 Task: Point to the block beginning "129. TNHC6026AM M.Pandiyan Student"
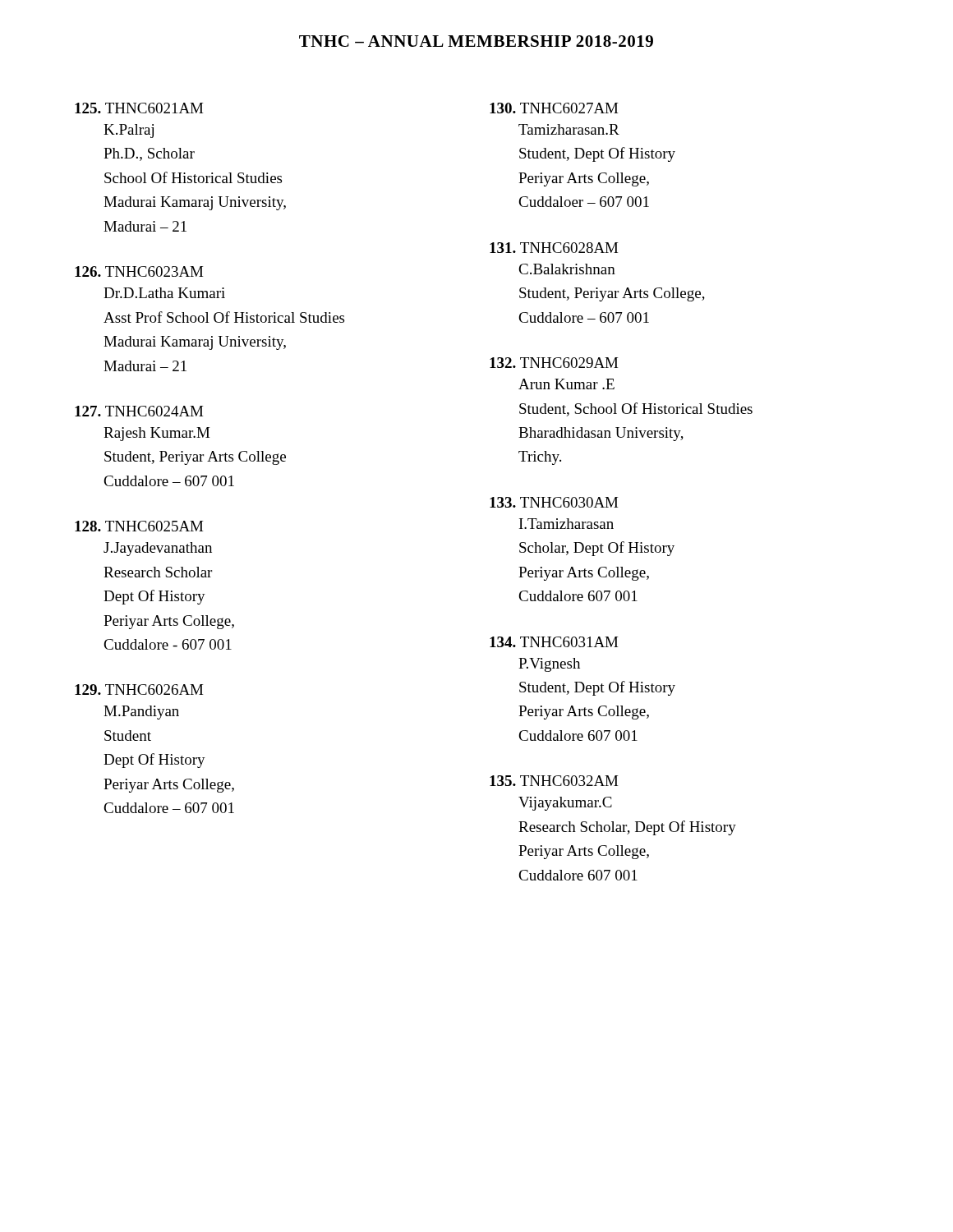139,690
